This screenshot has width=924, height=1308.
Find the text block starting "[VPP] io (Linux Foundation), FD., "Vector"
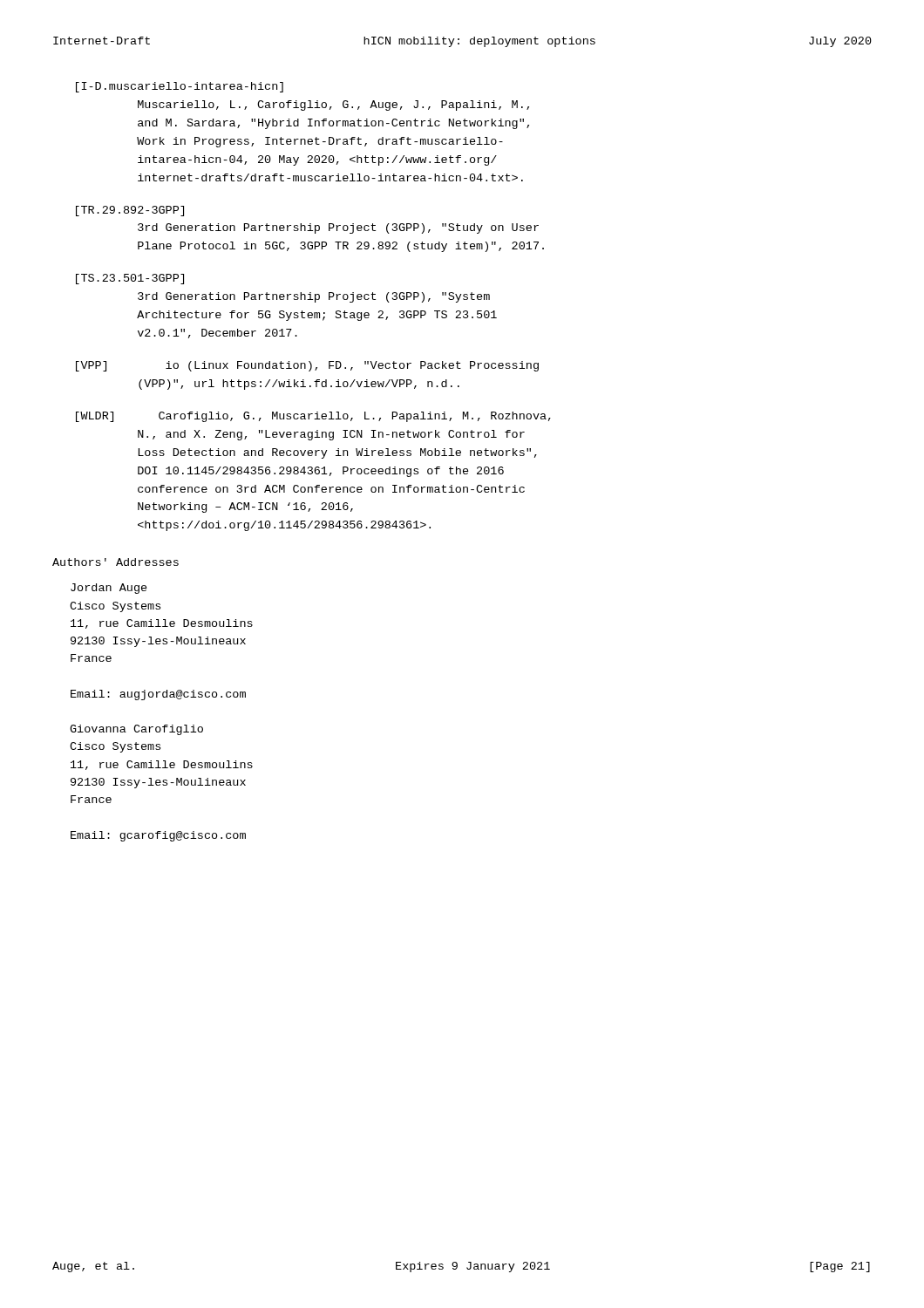click(296, 376)
